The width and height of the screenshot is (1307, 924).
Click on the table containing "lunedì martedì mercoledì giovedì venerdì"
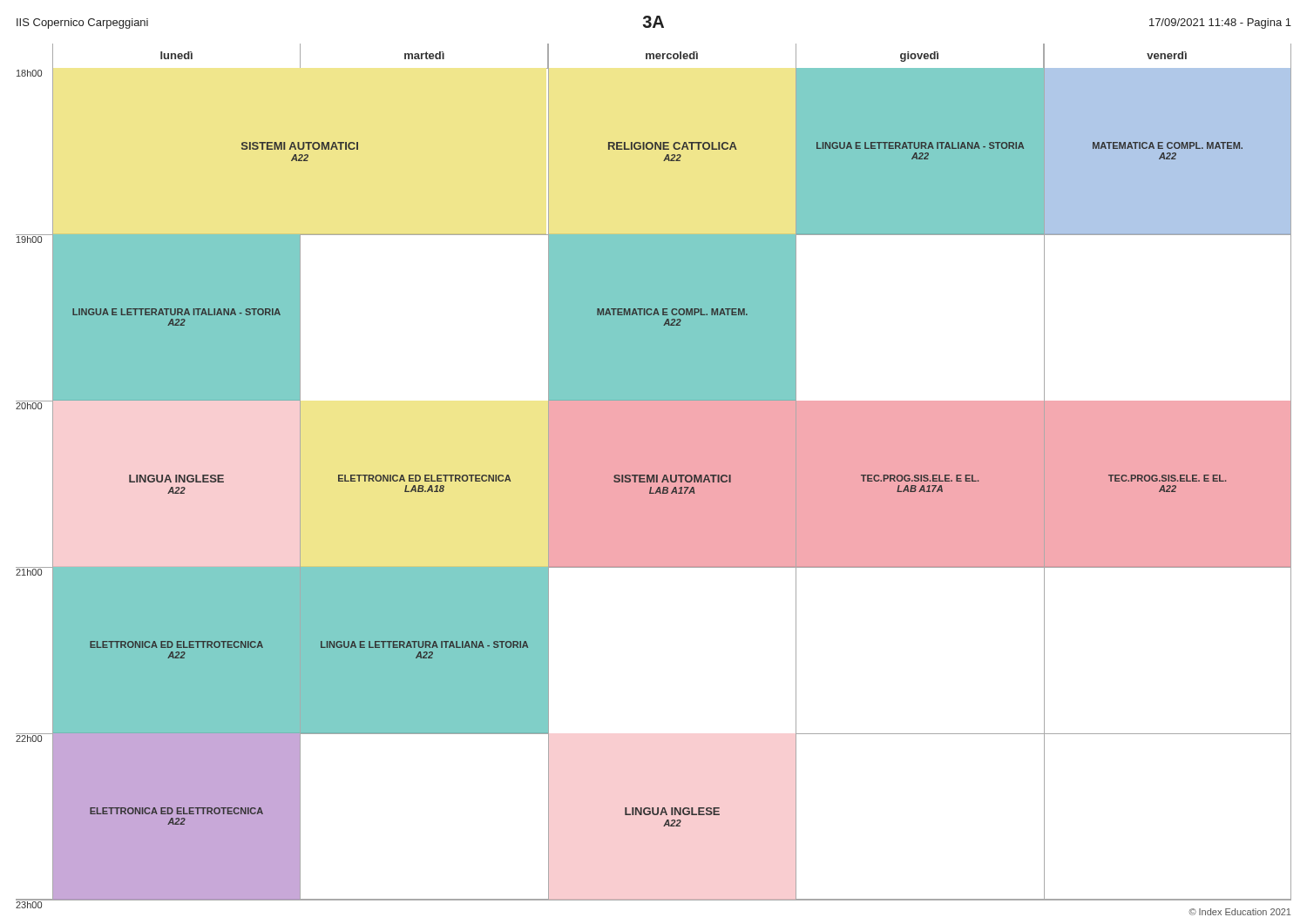click(654, 472)
